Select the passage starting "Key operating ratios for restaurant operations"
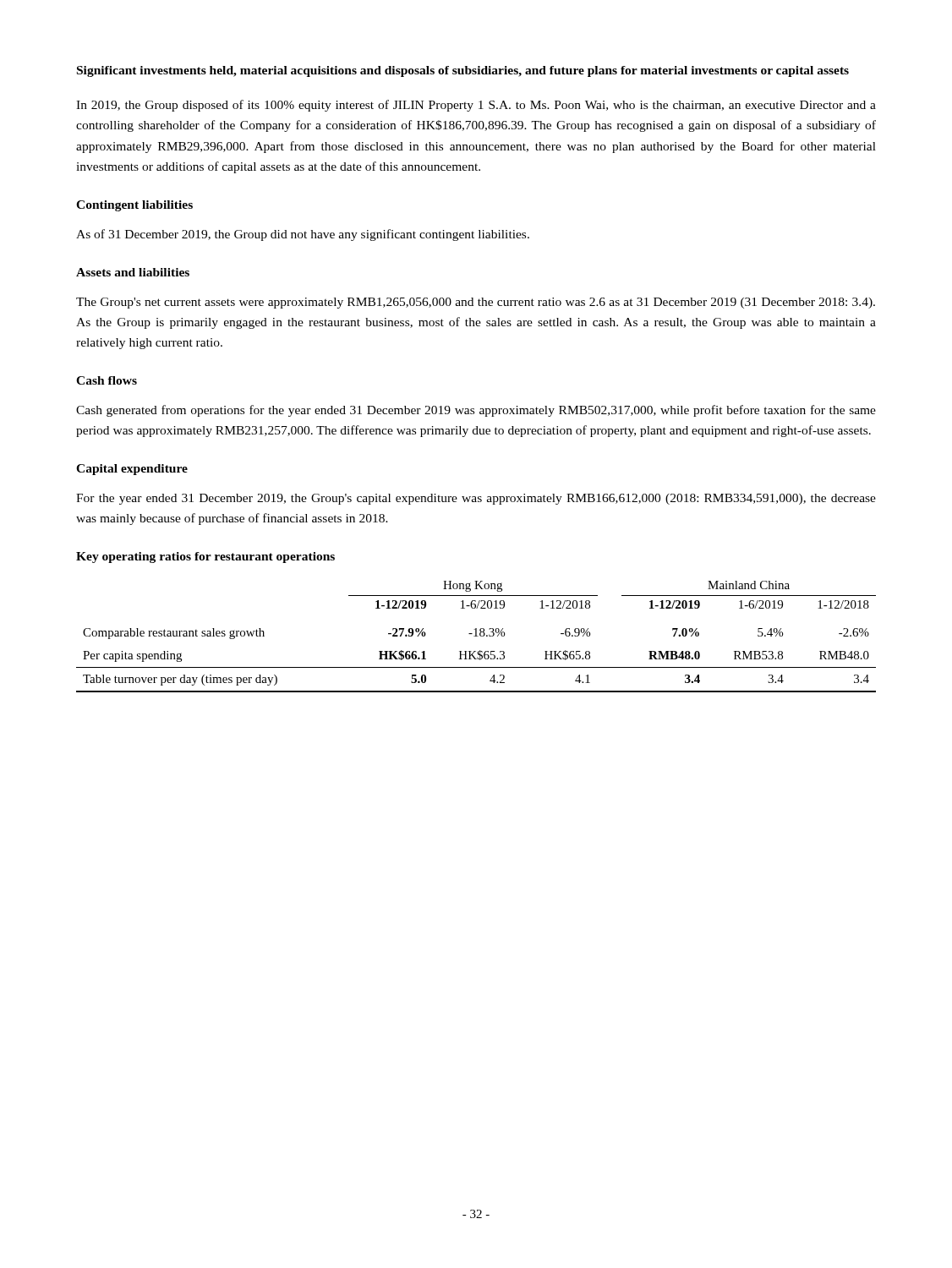This screenshot has width=952, height=1268. coord(206,556)
